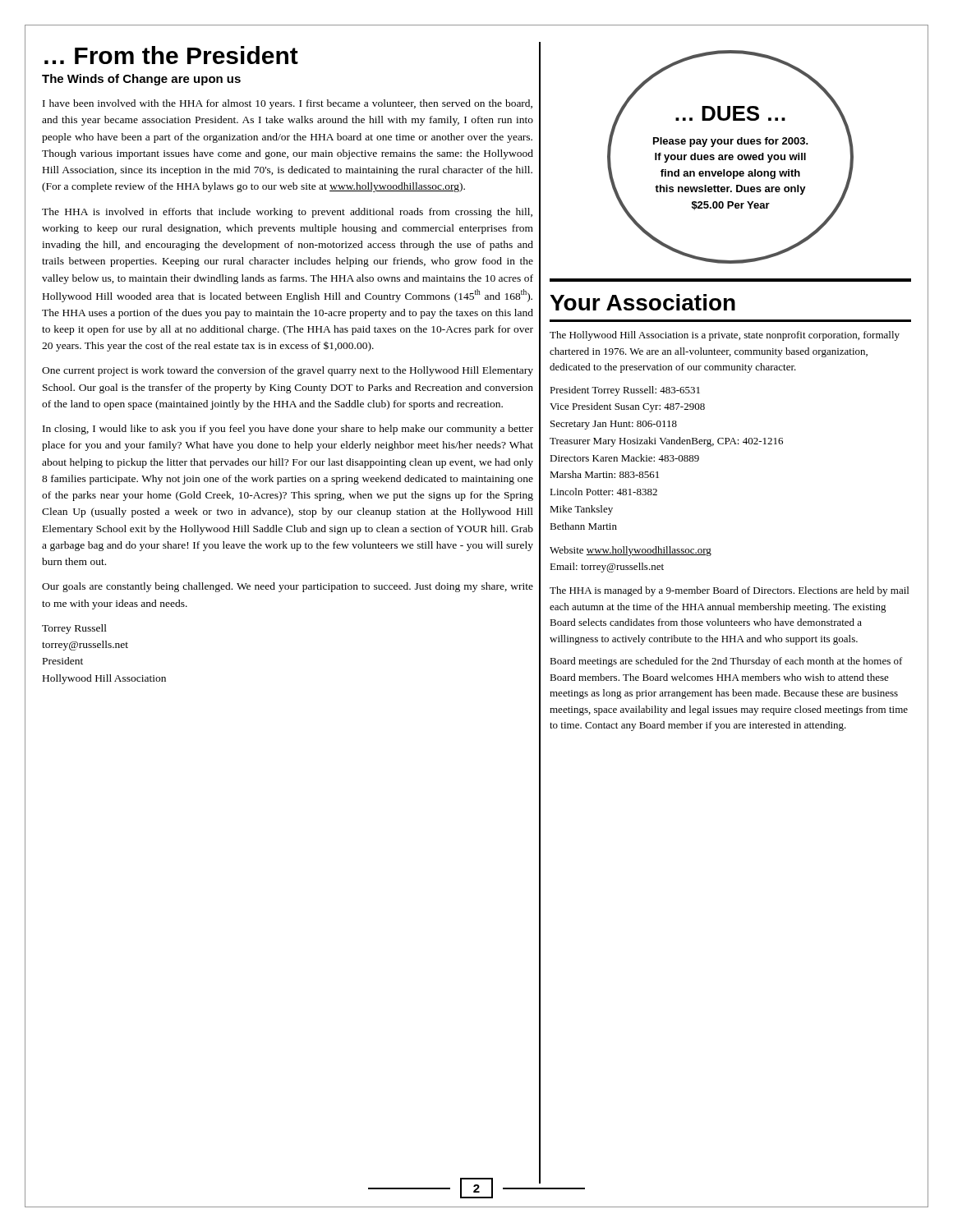
Task: Navigate to the text starting "President Torrey Russell:"
Action: tap(625, 391)
